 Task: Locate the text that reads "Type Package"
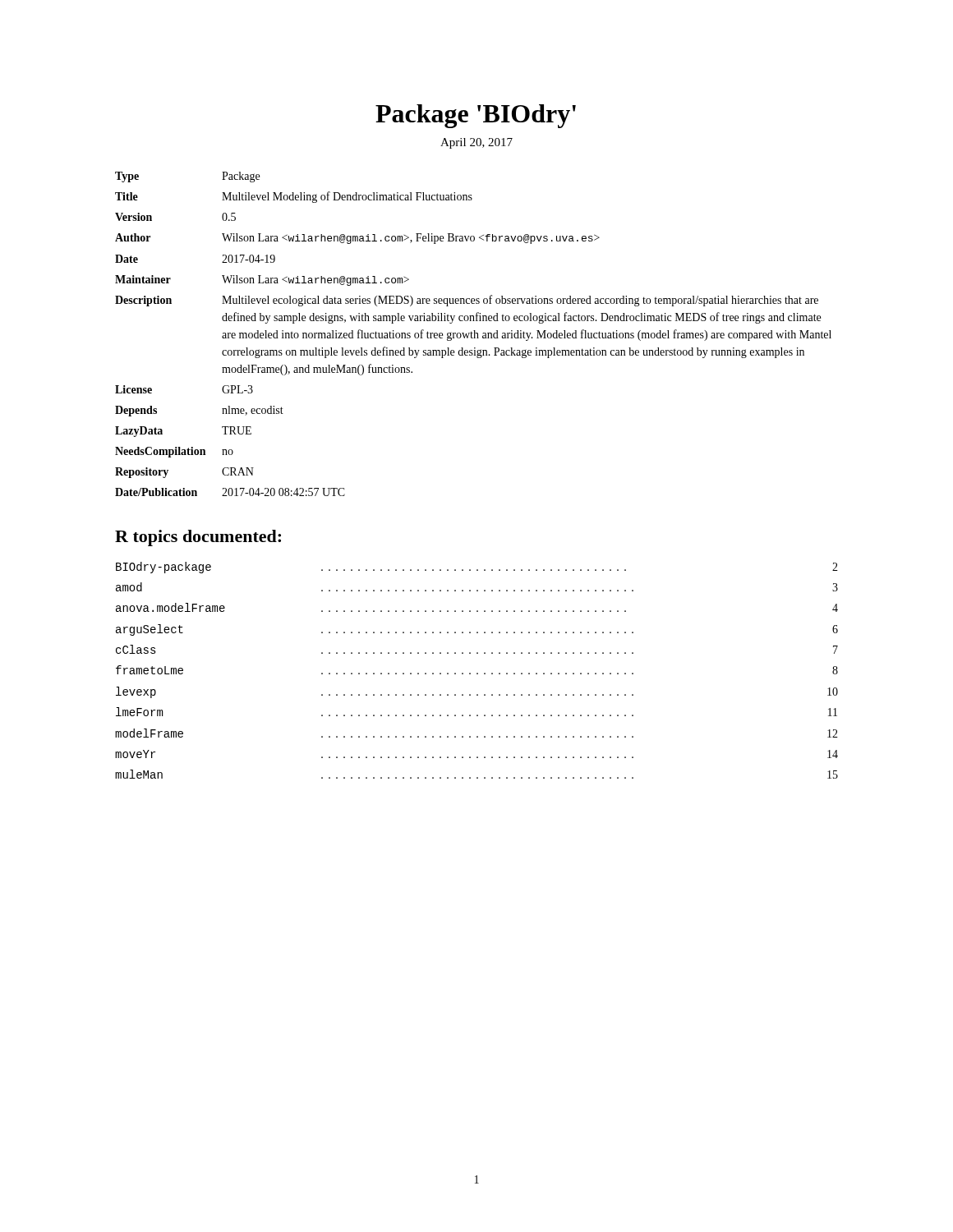[x=126, y=177]
